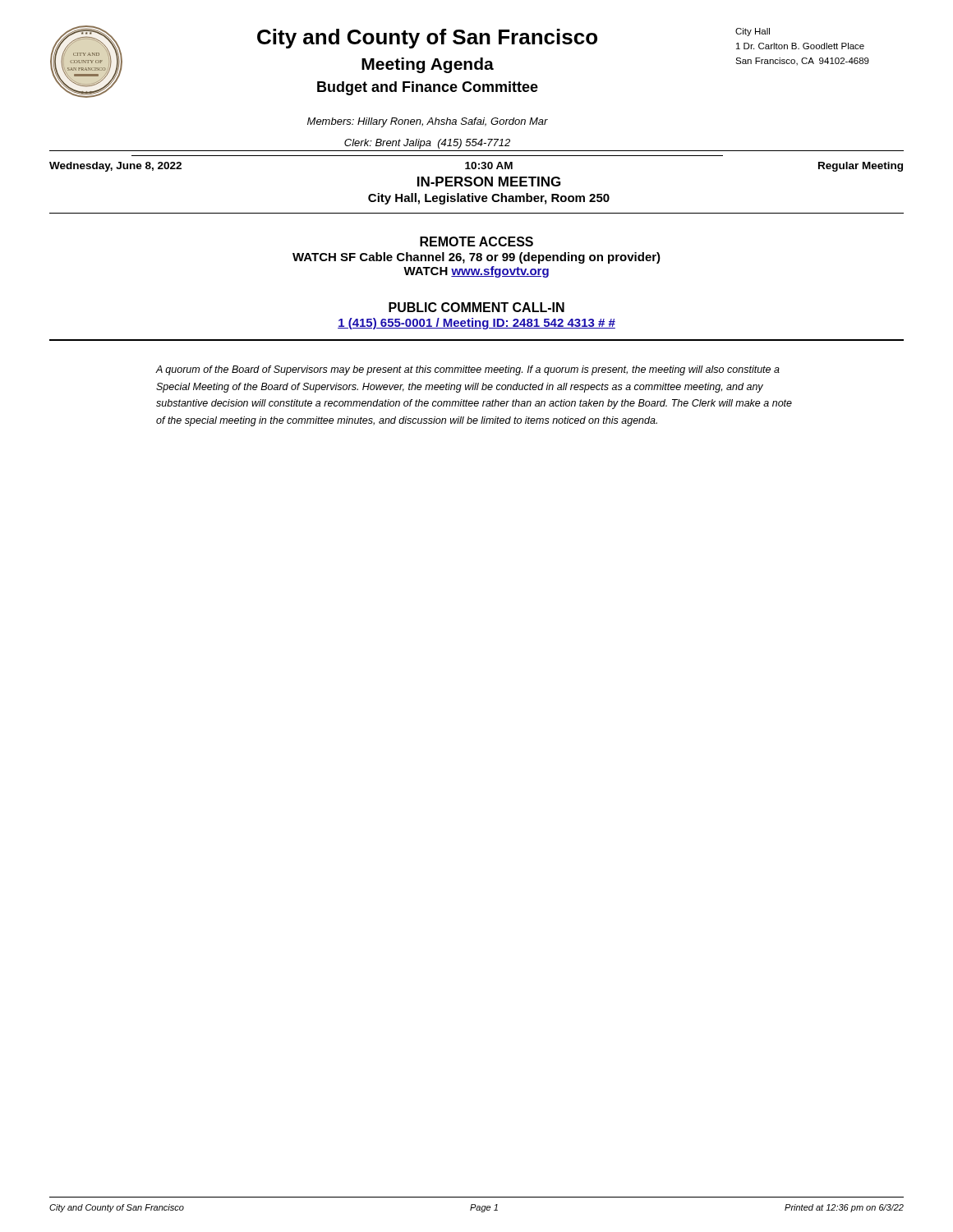Click on the text that reads "Regular Meeting"

pyautogui.click(x=861, y=165)
